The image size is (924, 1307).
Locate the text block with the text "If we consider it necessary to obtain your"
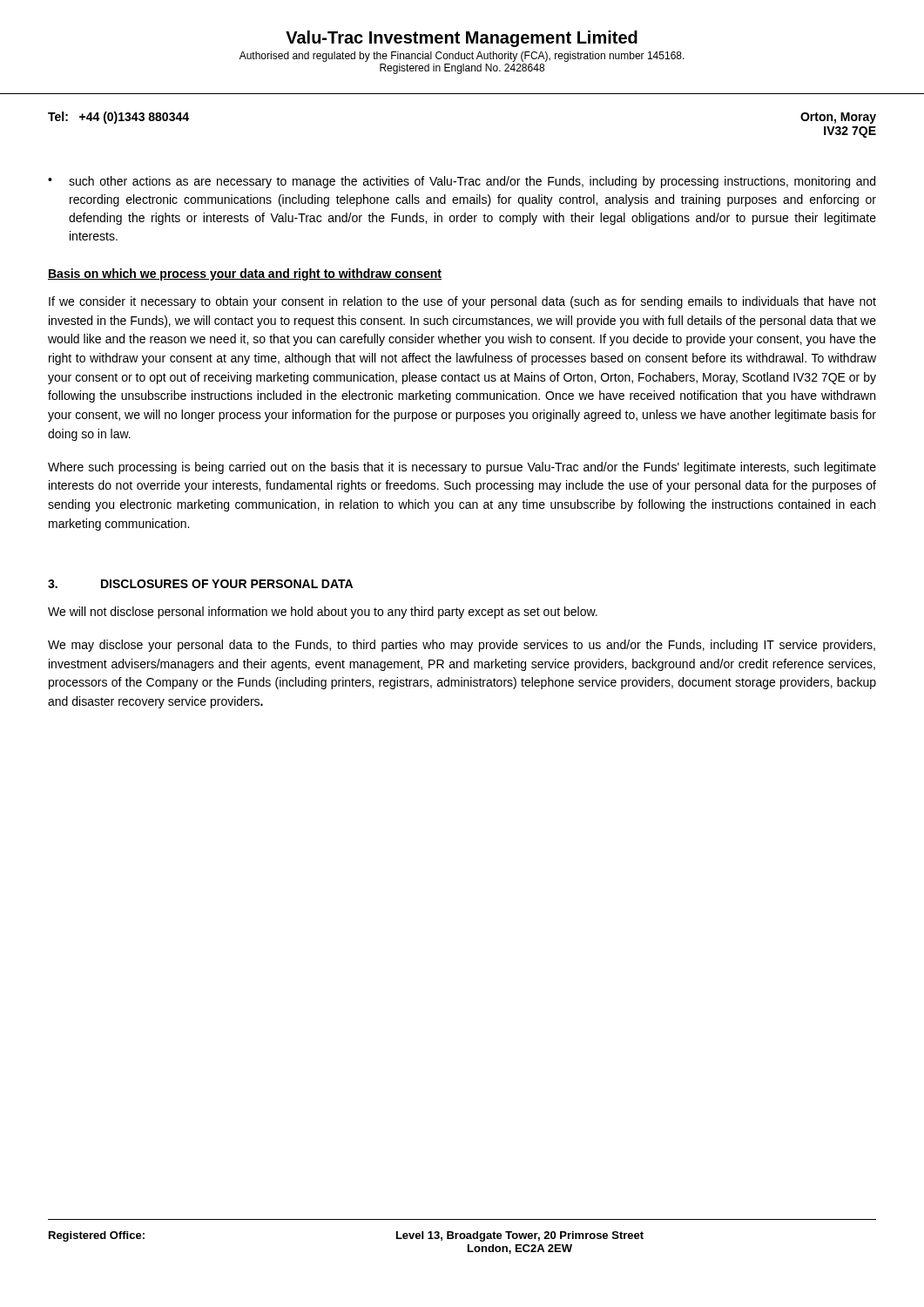click(x=462, y=368)
